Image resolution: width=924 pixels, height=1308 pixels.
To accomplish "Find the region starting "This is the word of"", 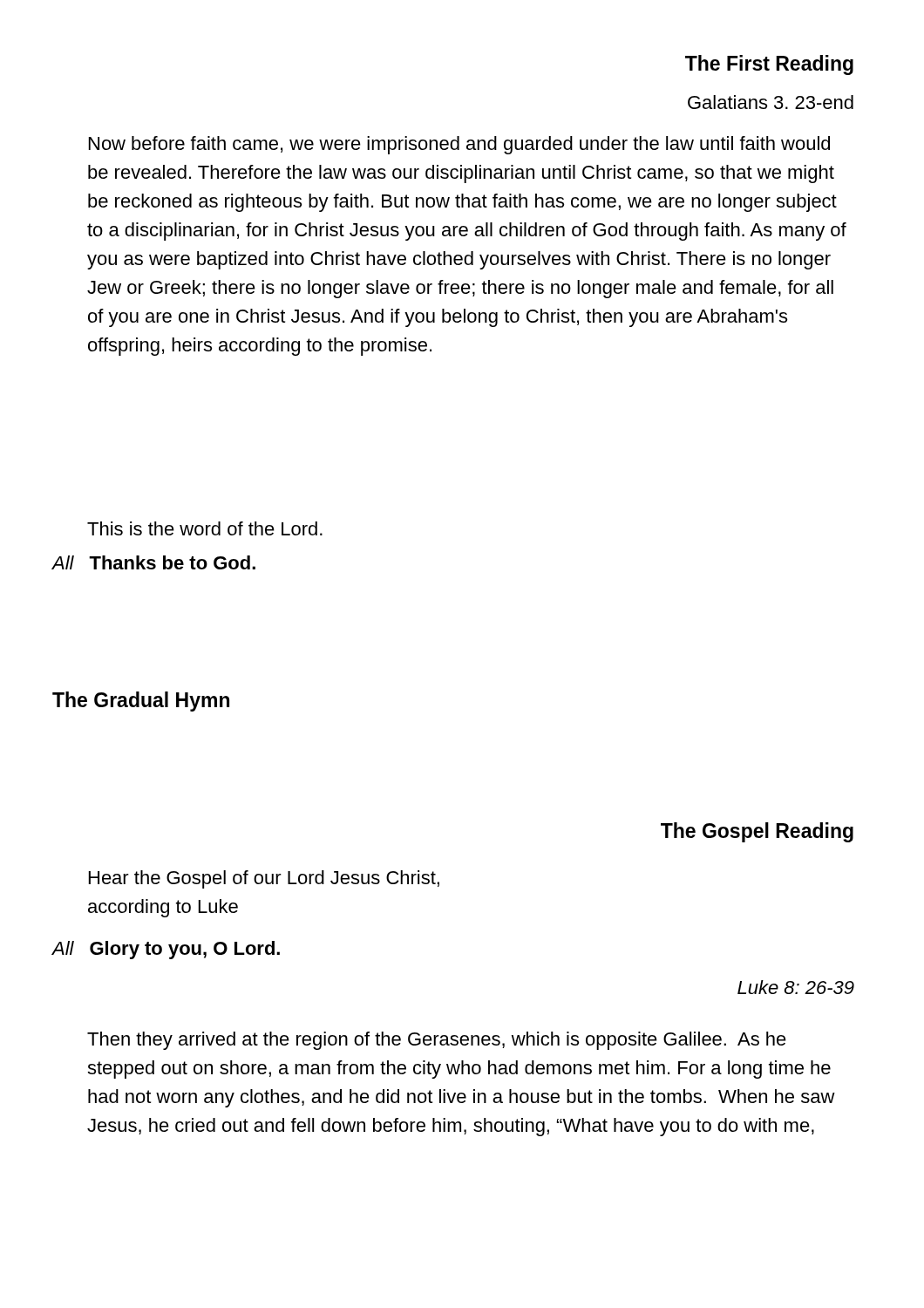I will (x=205, y=529).
